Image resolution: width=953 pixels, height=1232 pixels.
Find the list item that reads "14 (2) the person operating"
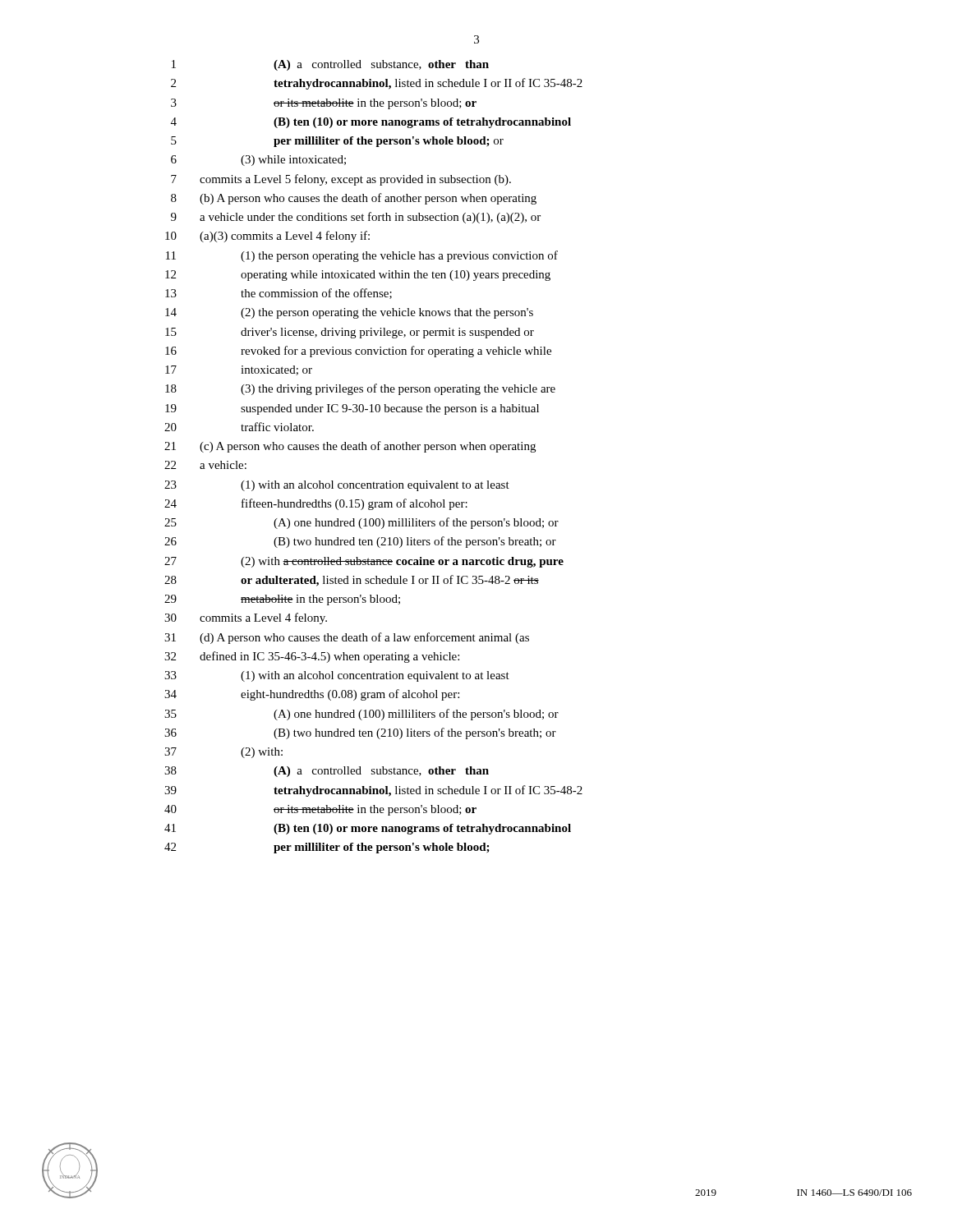(x=501, y=313)
